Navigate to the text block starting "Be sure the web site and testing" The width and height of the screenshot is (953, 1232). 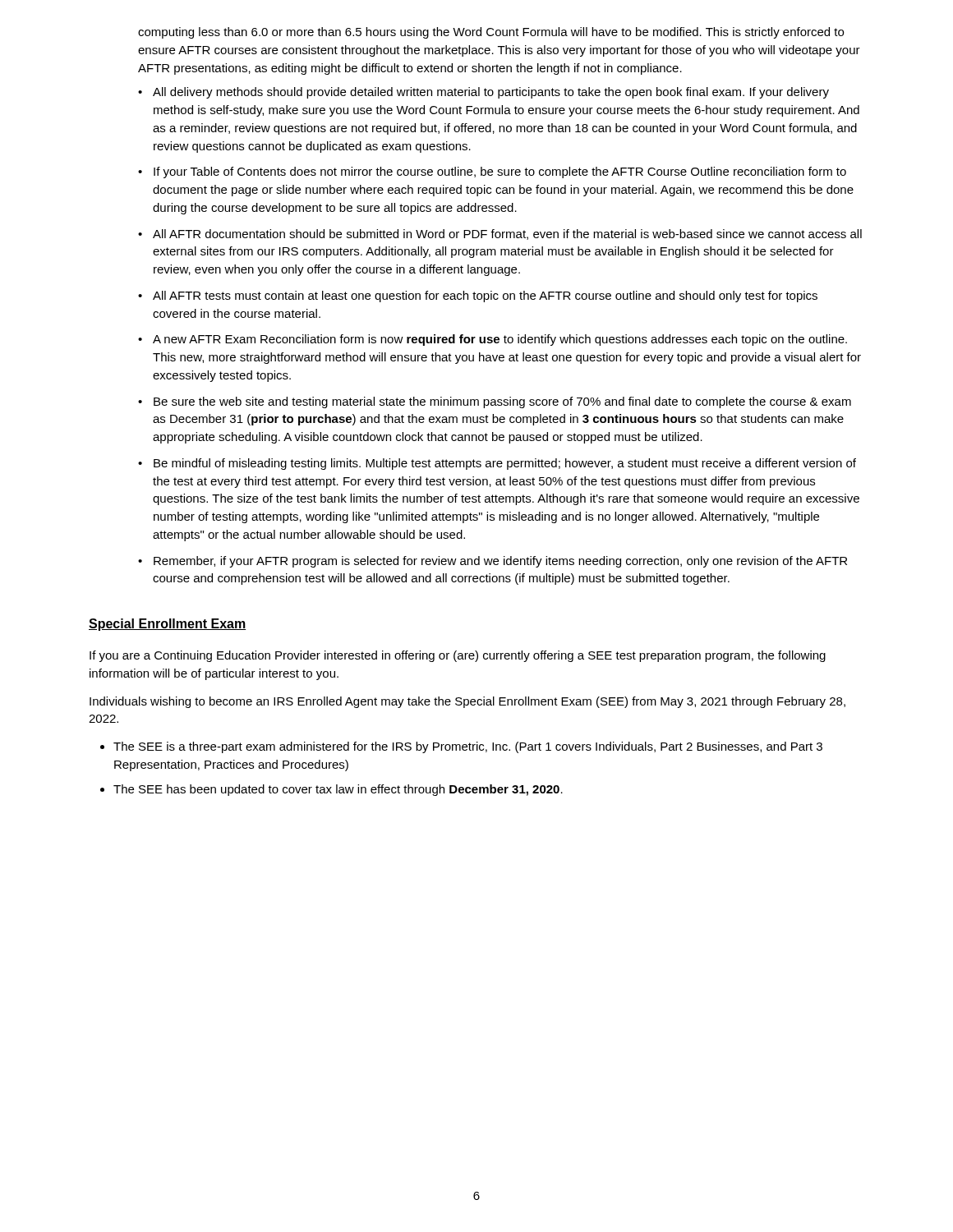point(502,419)
